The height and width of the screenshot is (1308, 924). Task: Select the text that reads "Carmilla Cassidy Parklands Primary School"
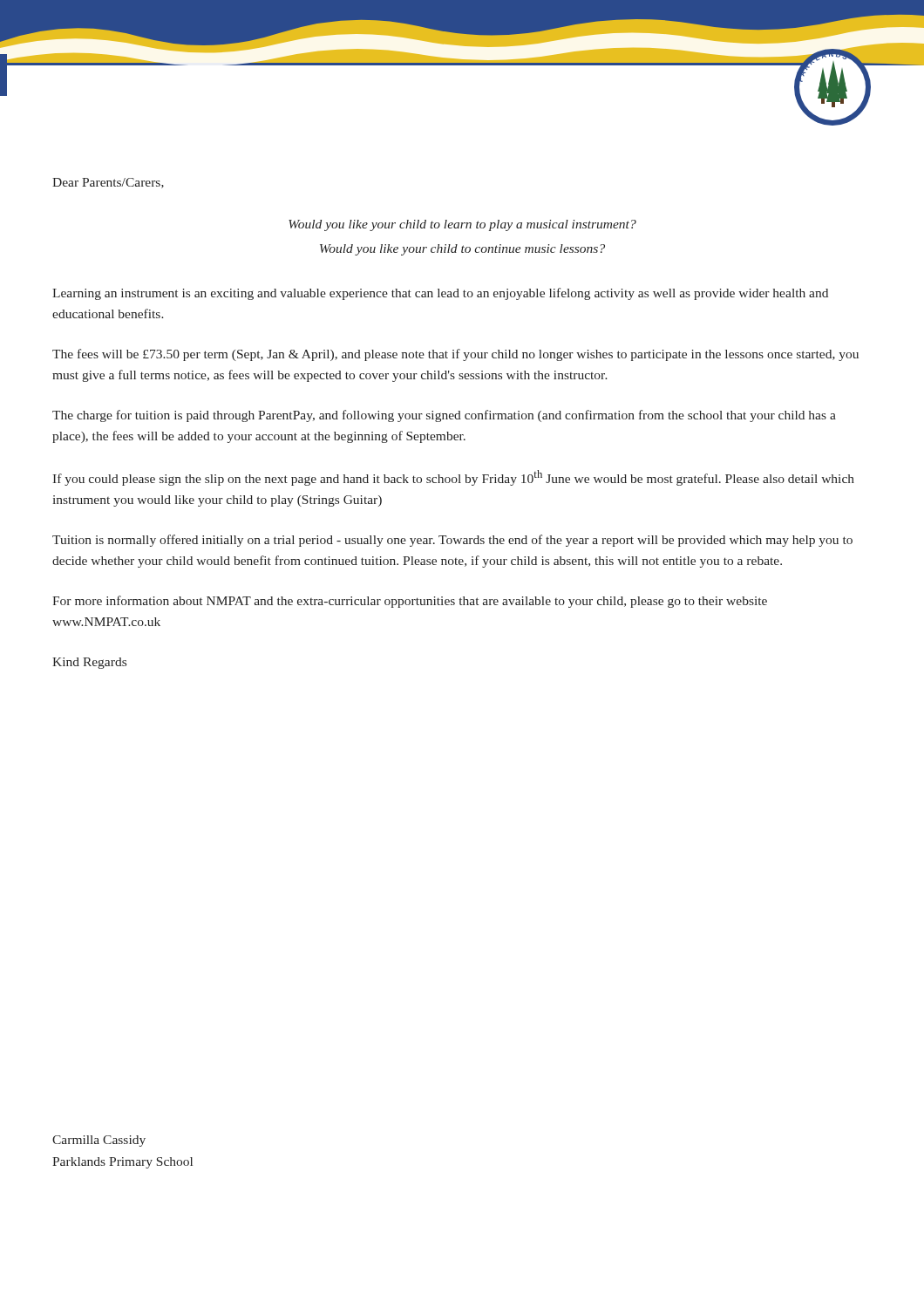pos(123,1150)
